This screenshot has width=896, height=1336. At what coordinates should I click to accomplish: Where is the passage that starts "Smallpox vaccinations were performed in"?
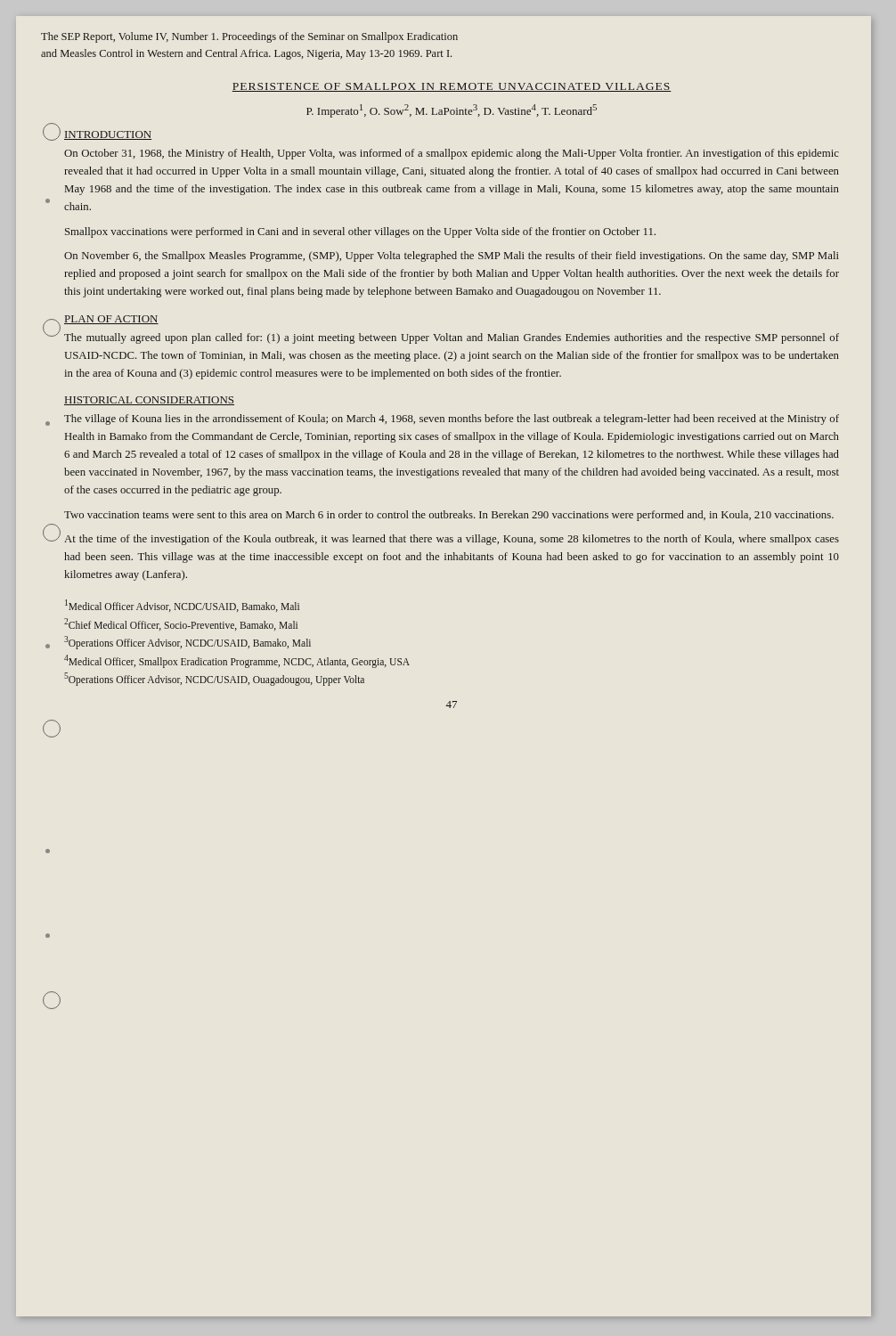360,231
